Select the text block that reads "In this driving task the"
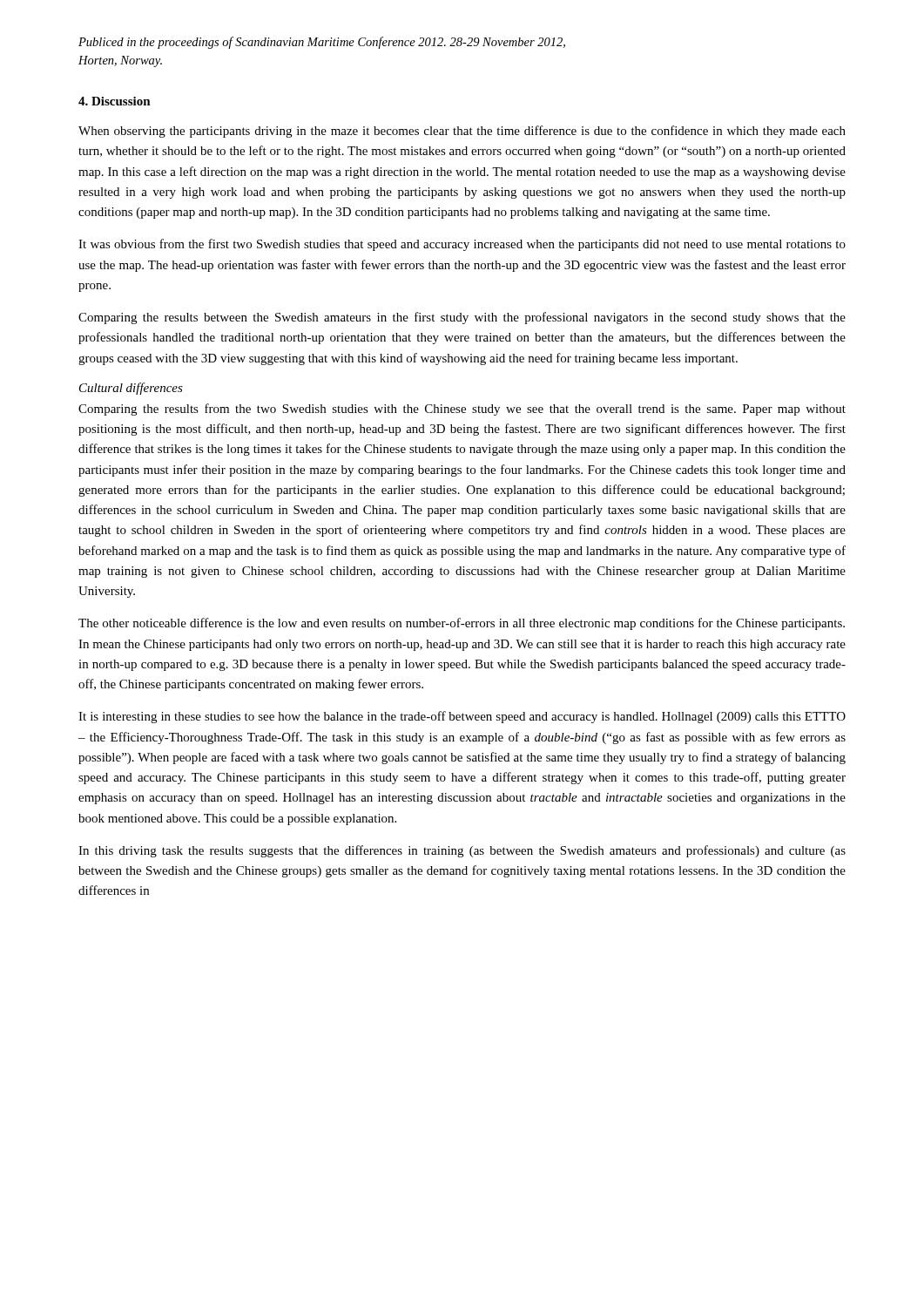Screen dimensions: 1307x924 point(462,871)
